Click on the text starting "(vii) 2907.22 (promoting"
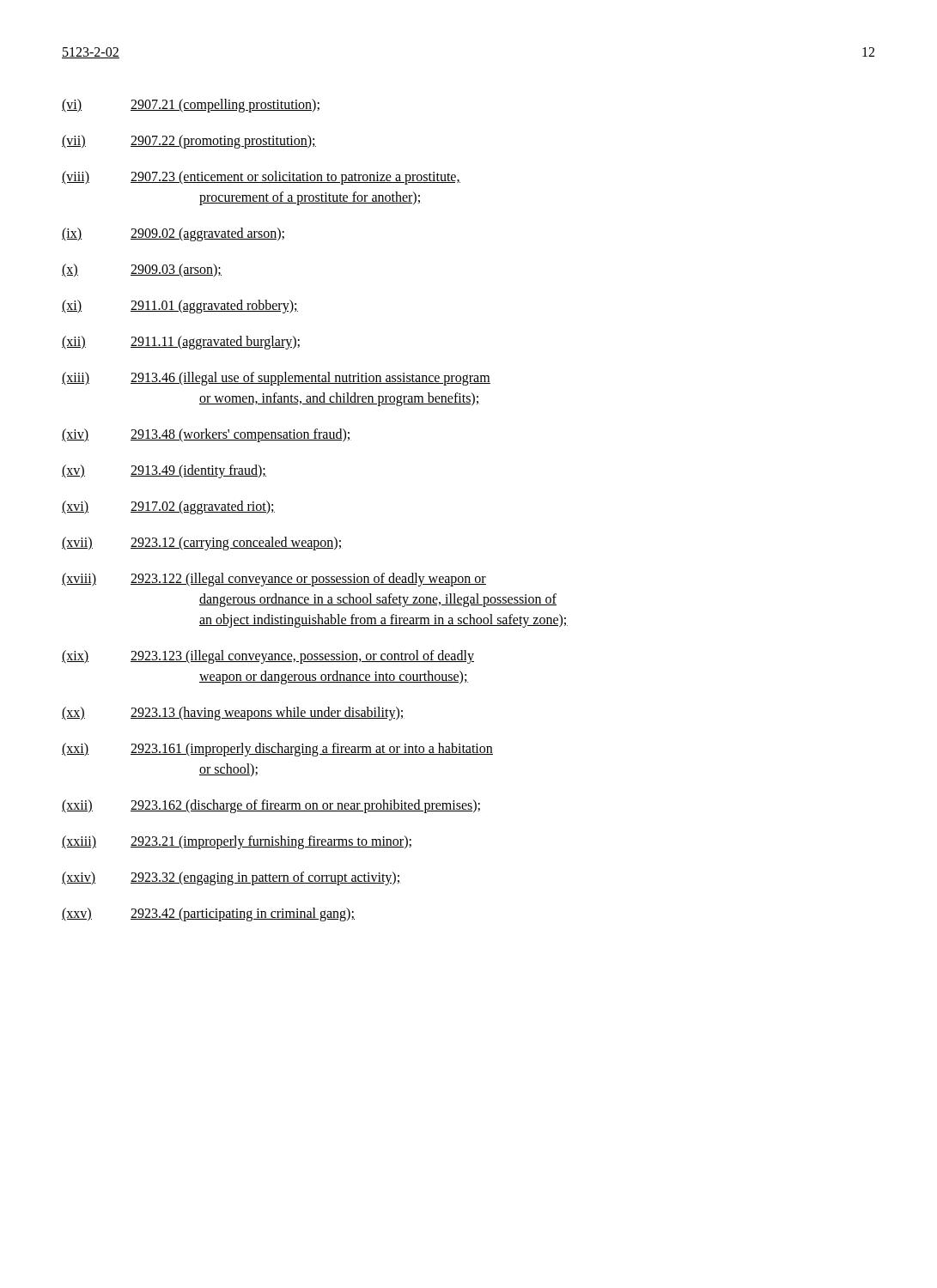 (x=189, y=141)
